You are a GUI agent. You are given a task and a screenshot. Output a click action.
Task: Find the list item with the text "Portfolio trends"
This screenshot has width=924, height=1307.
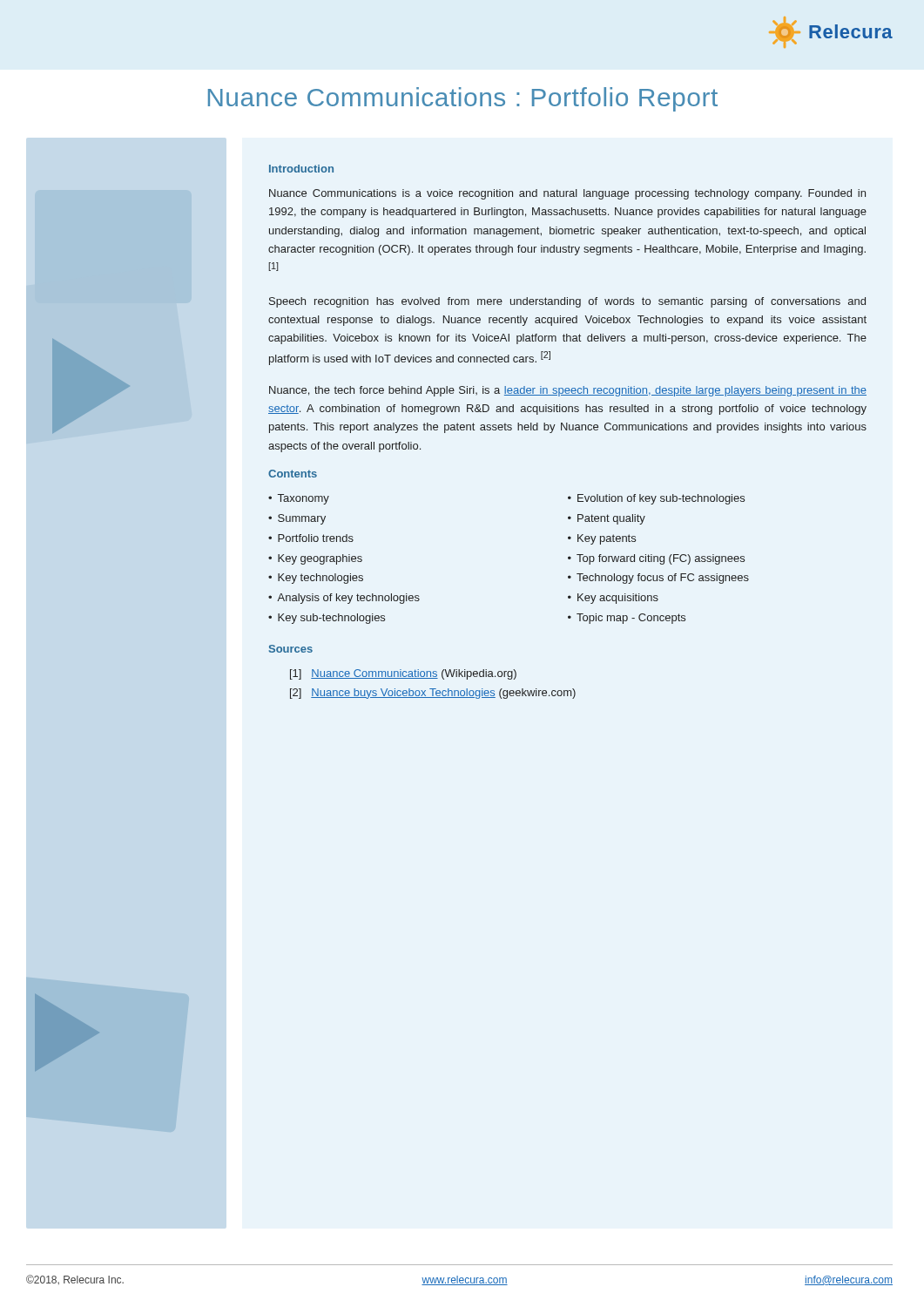(315, 538)
